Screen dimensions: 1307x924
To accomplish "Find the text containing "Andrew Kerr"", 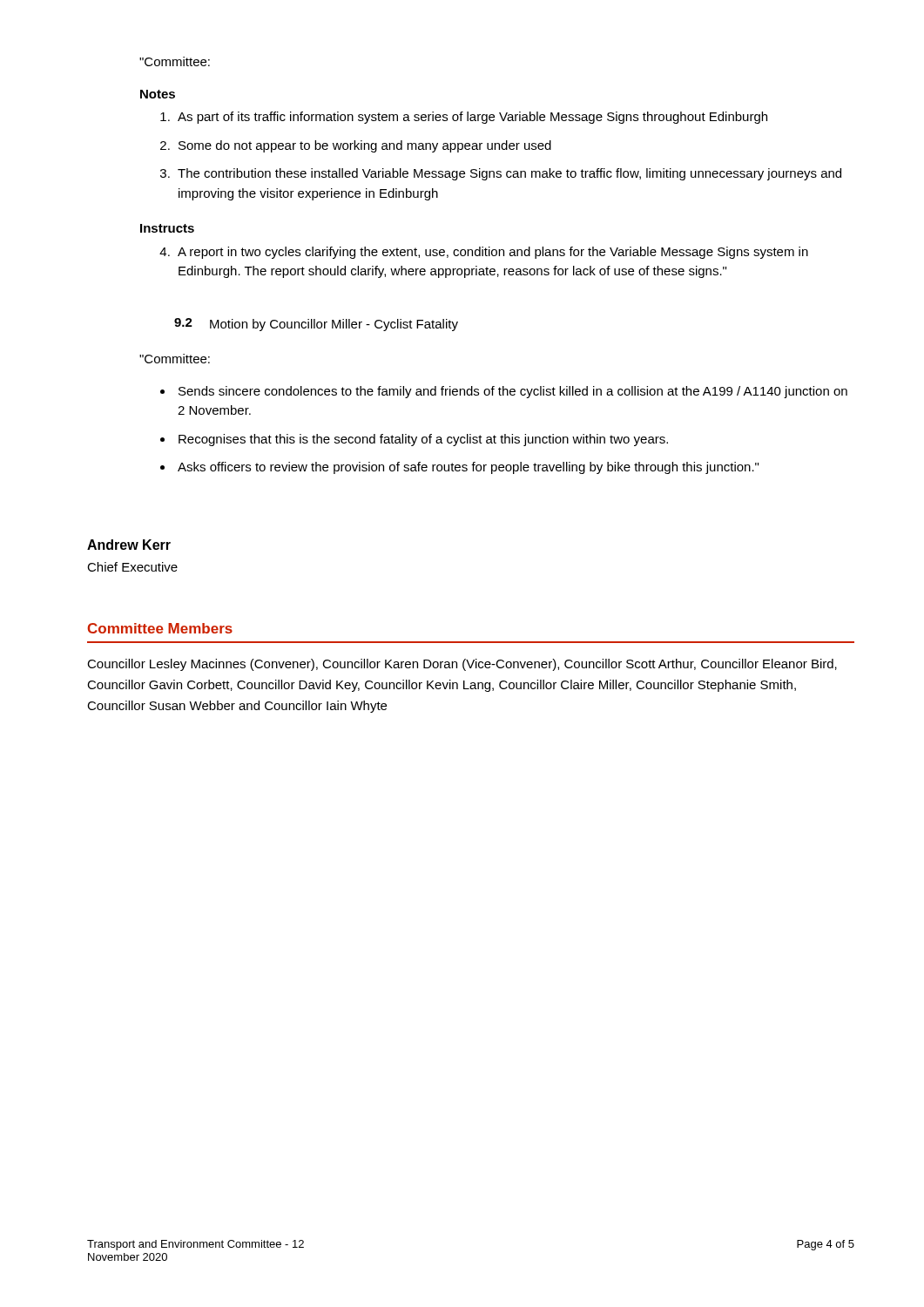I will 129,545.
